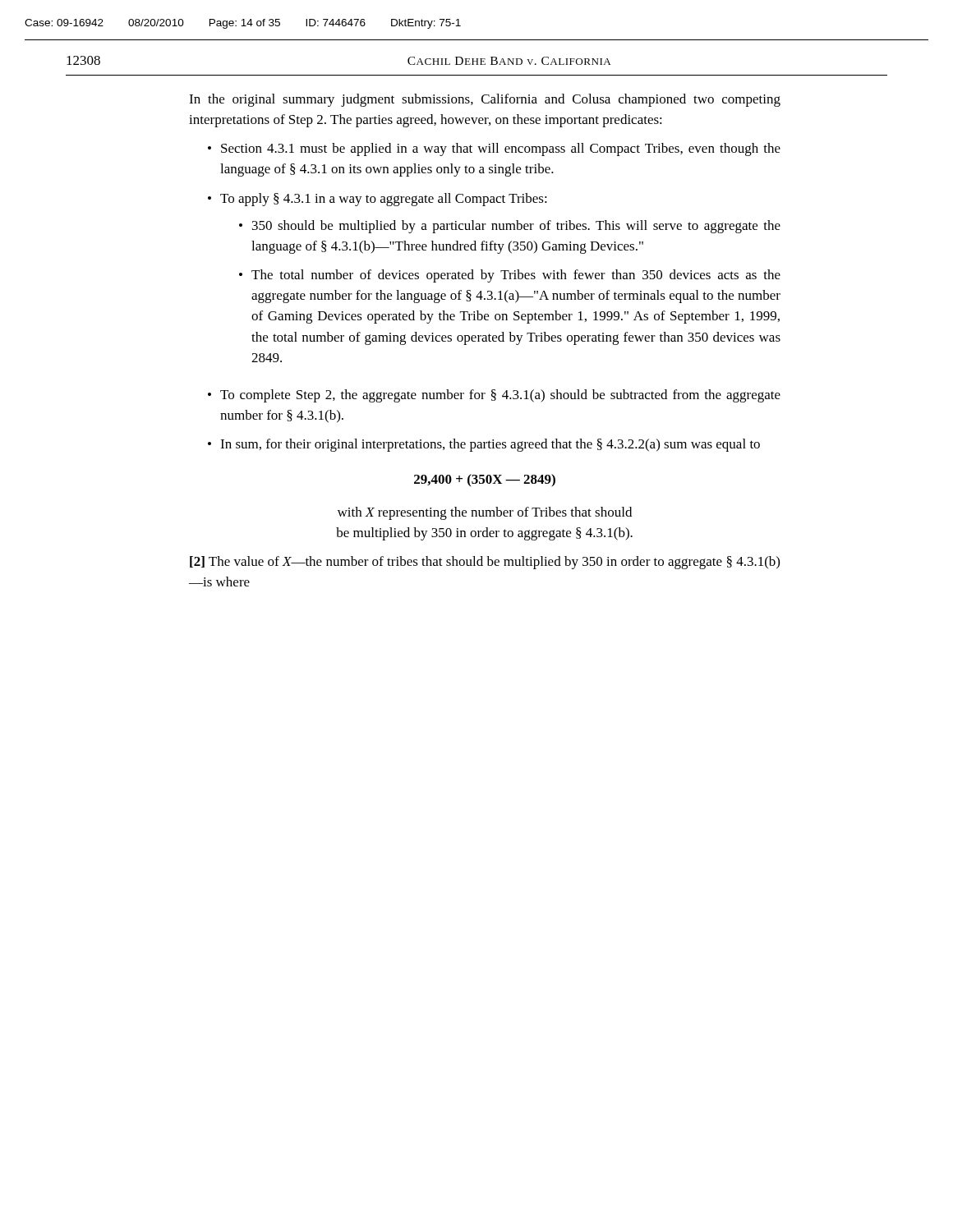Navigate to the text starting "• In sum, for their original interpretations, the"
The height and width of the screenshot is (1232, 953).
tap(485, 444)
